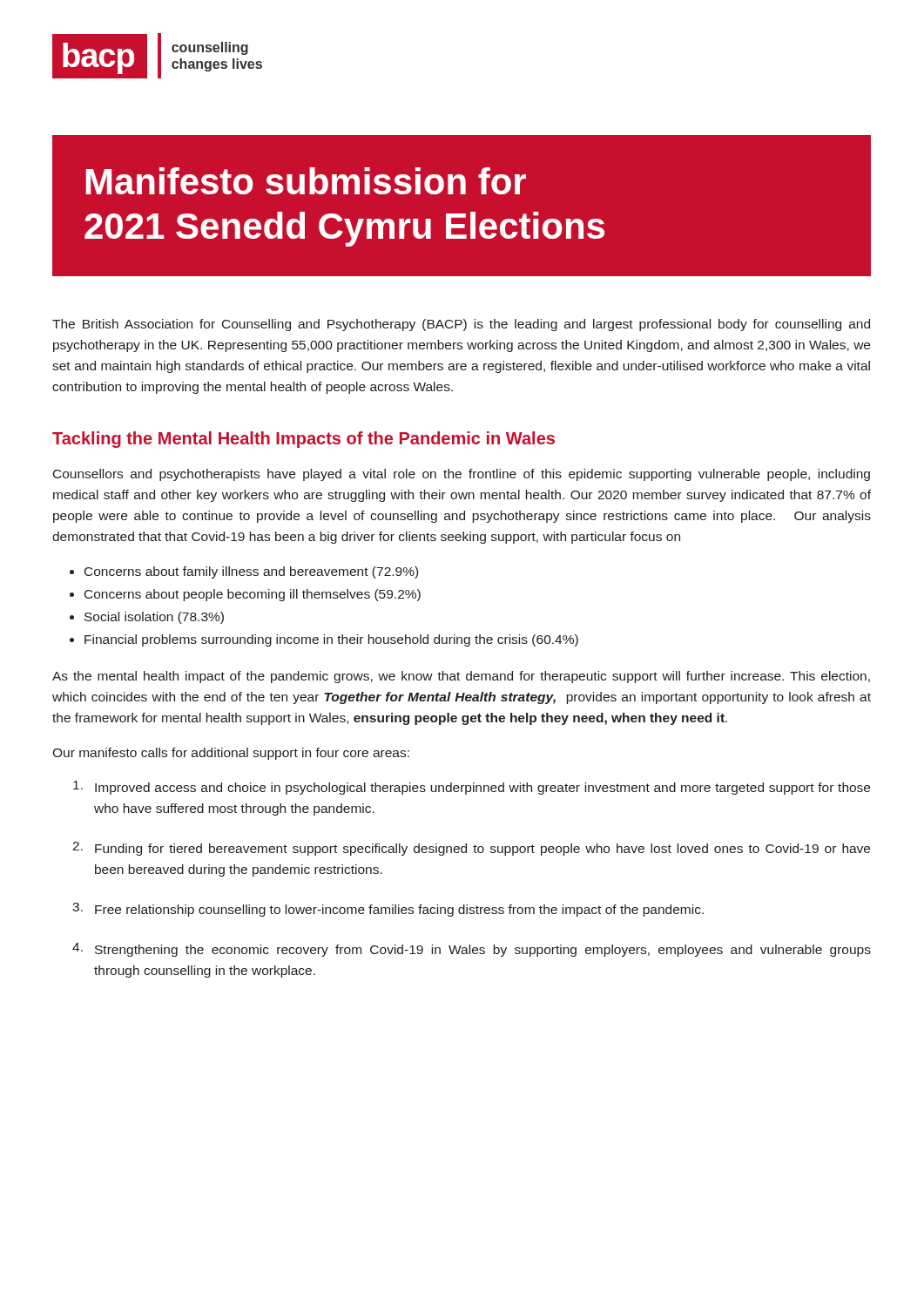Select the text starting "Financial problems surrounding income"
This screenshot has width=924, height=1307.
331,639
